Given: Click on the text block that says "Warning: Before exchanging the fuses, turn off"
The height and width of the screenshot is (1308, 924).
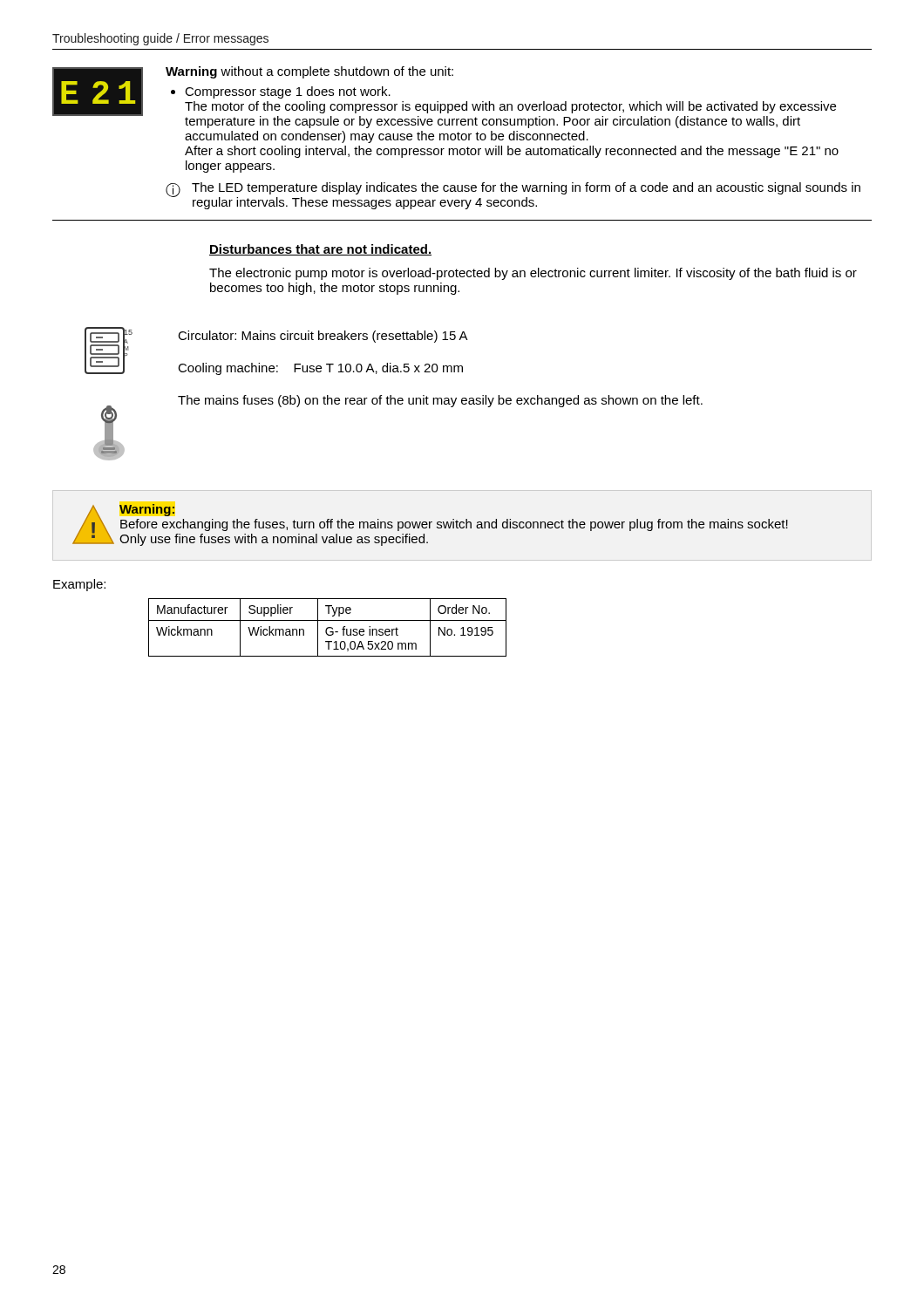Looking at the screenshot, I should 454,524.
